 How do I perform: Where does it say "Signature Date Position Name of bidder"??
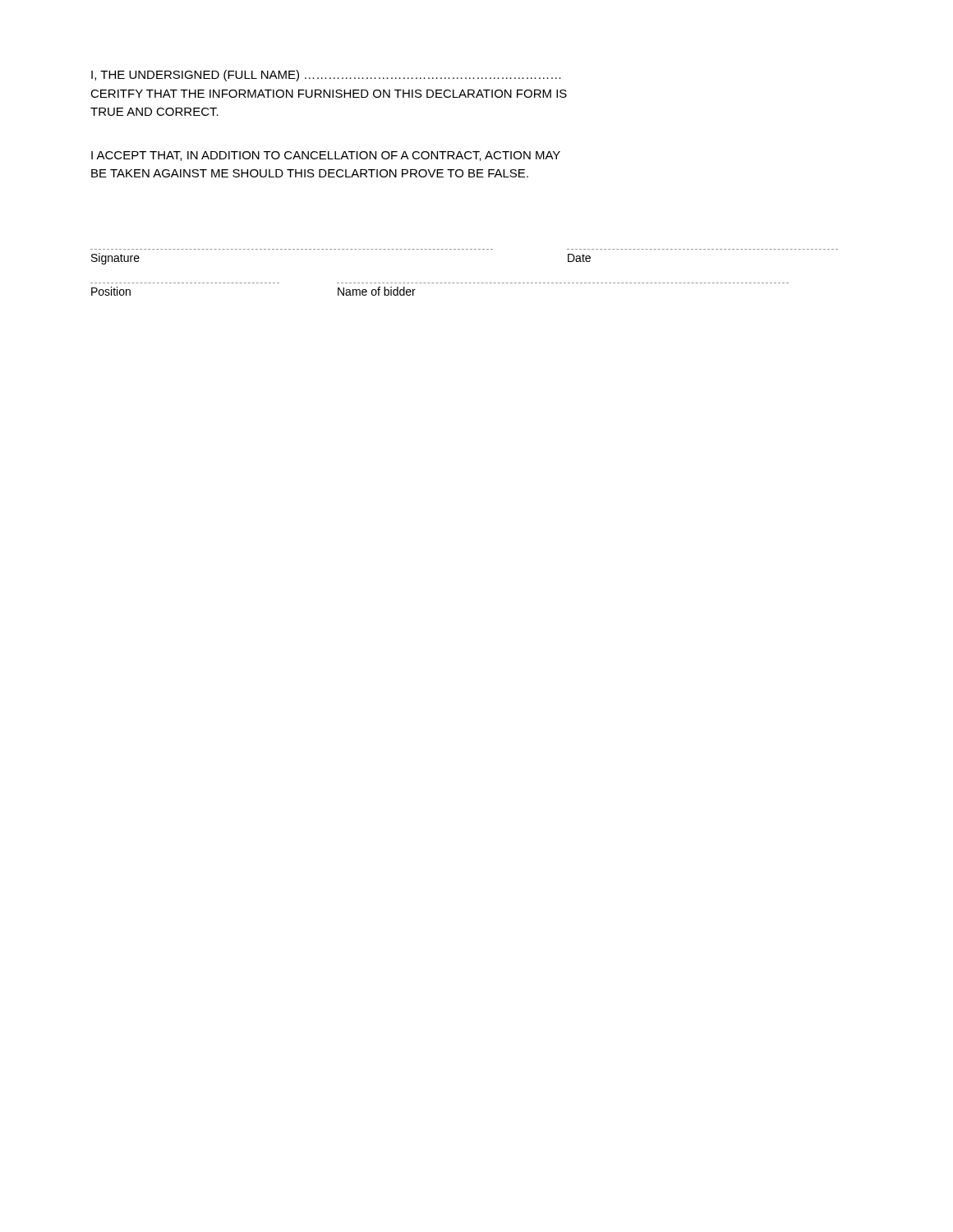click(x=476, y=273)
